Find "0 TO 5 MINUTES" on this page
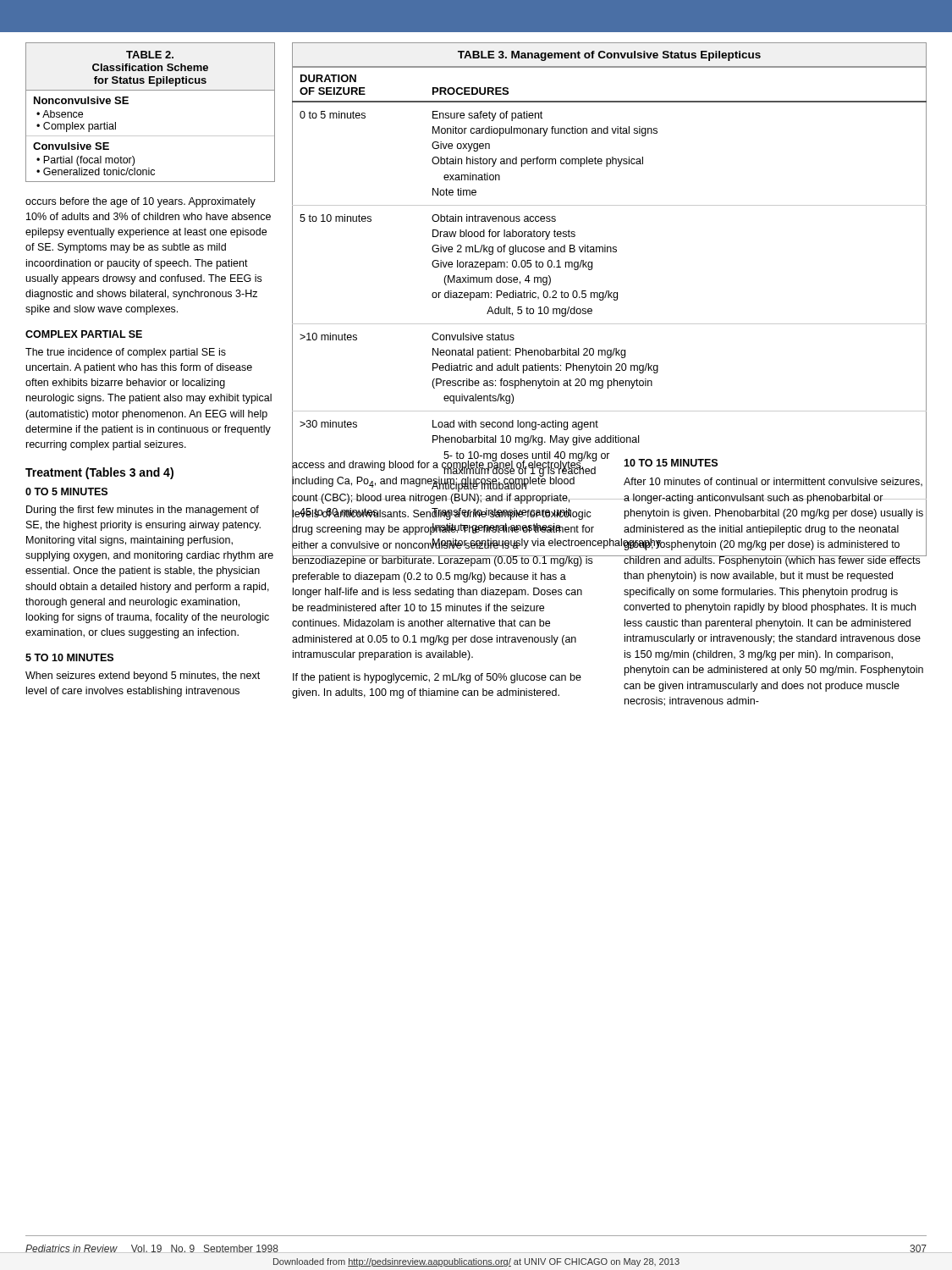The image size is (952, 1270). (x=67, y=492)
